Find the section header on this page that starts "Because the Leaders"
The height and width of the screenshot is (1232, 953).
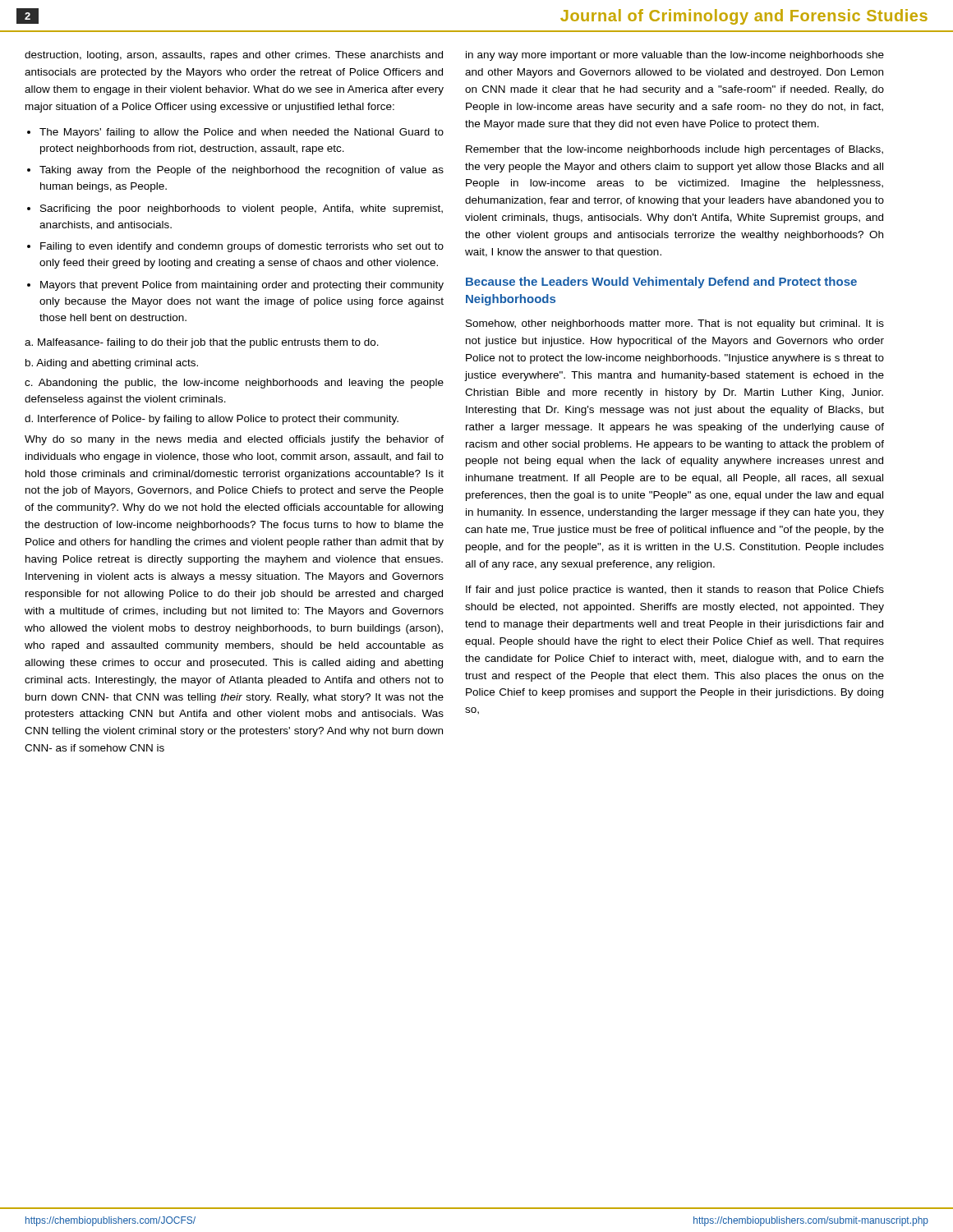point(661,290)
